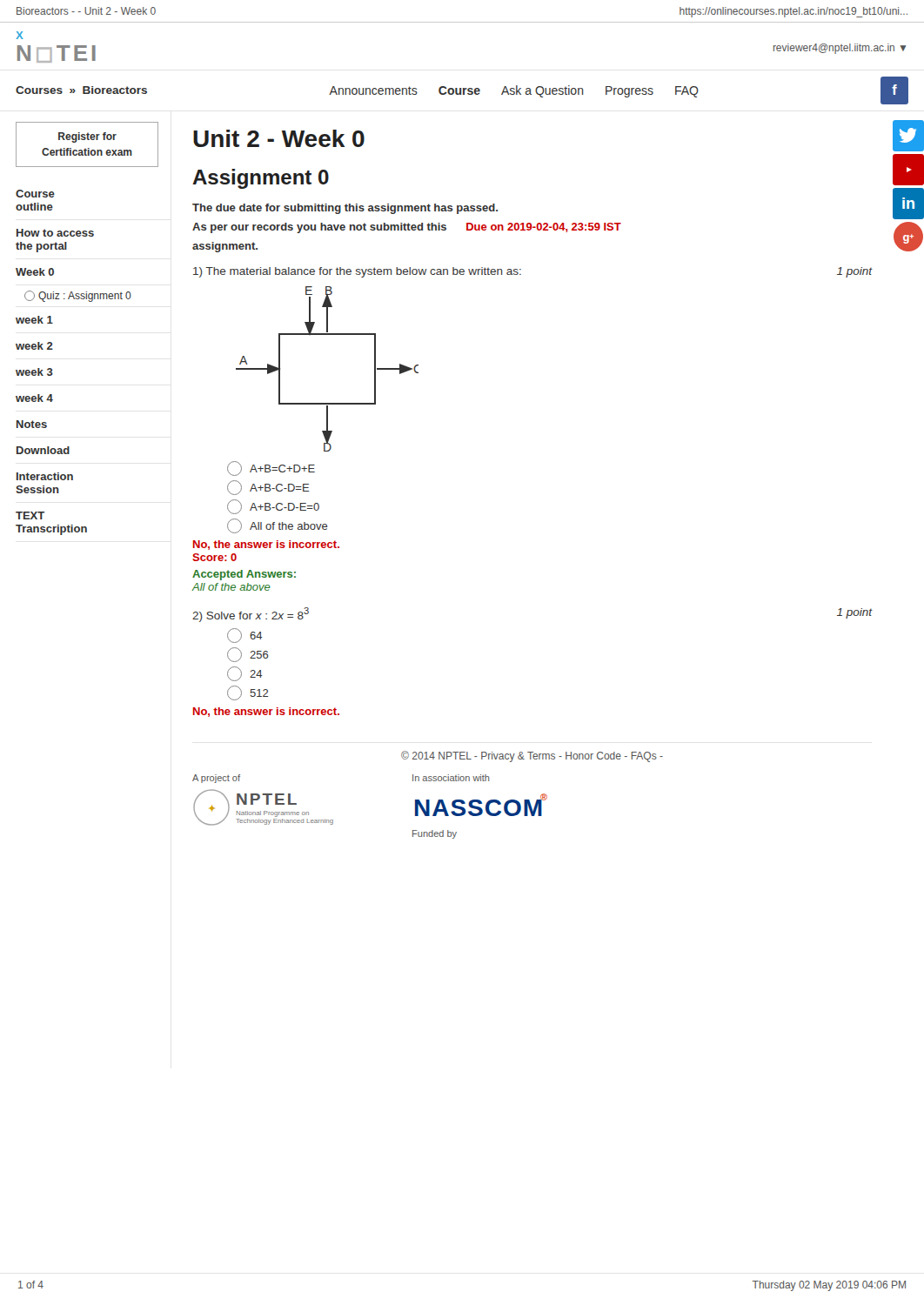Find the text containing "week 2"
This screenshot has height=1305, width=924.
(x=34, y=345)
